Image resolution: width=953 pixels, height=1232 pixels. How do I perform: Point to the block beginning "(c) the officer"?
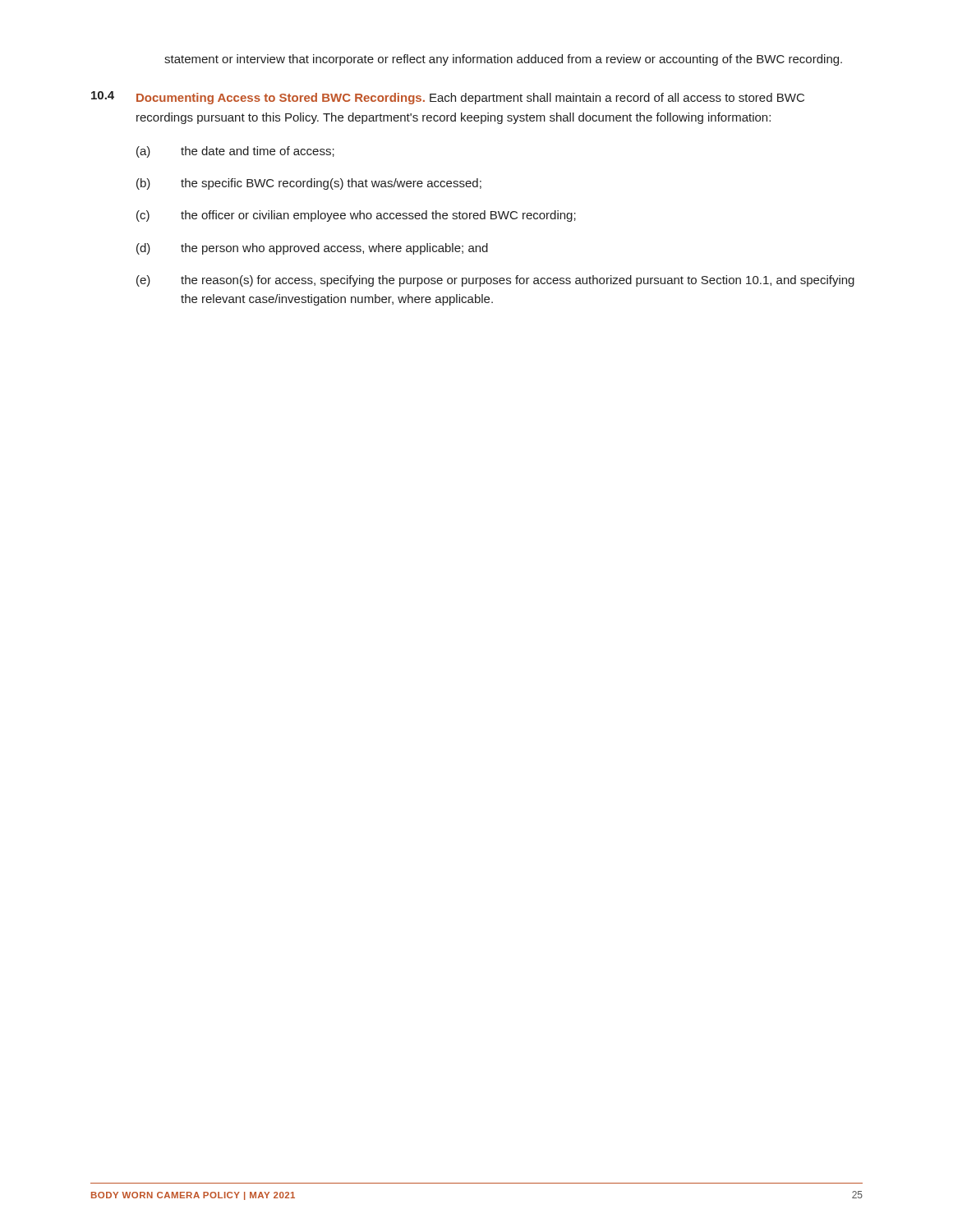[x=499, y=215]
